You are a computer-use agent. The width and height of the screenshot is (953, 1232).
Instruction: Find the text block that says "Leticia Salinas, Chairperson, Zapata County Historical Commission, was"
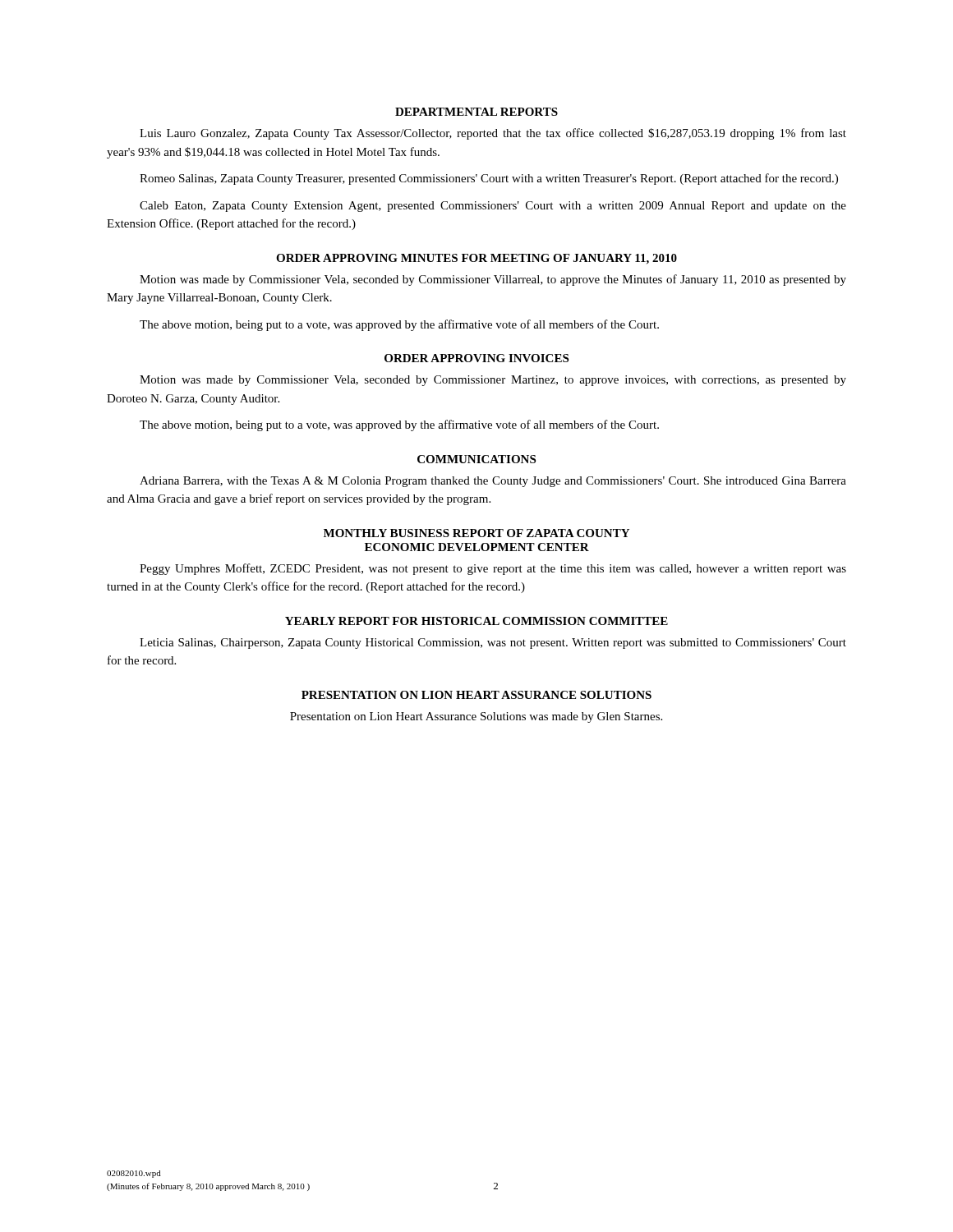(476, 651)
